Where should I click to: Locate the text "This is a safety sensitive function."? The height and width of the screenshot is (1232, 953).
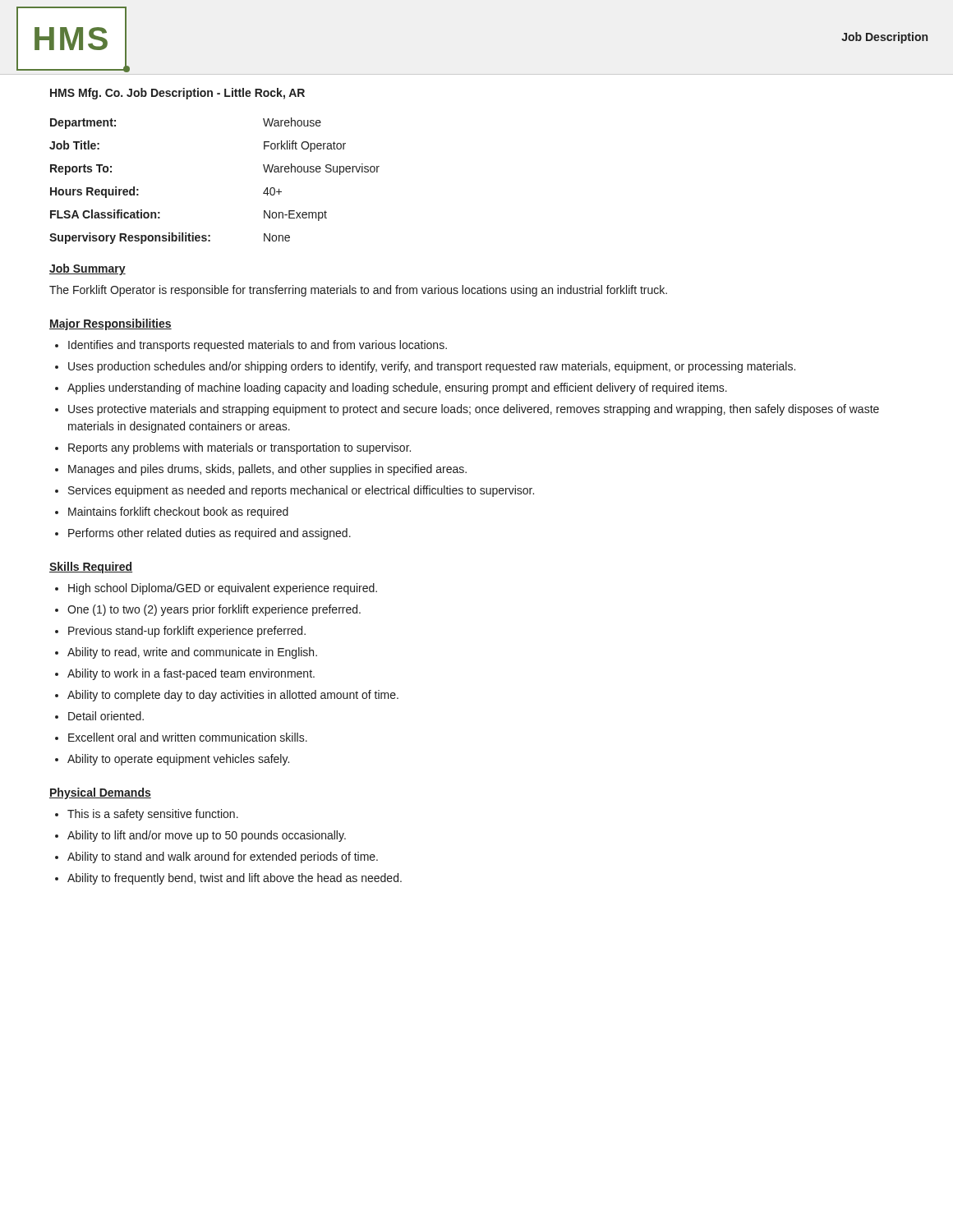153,814
